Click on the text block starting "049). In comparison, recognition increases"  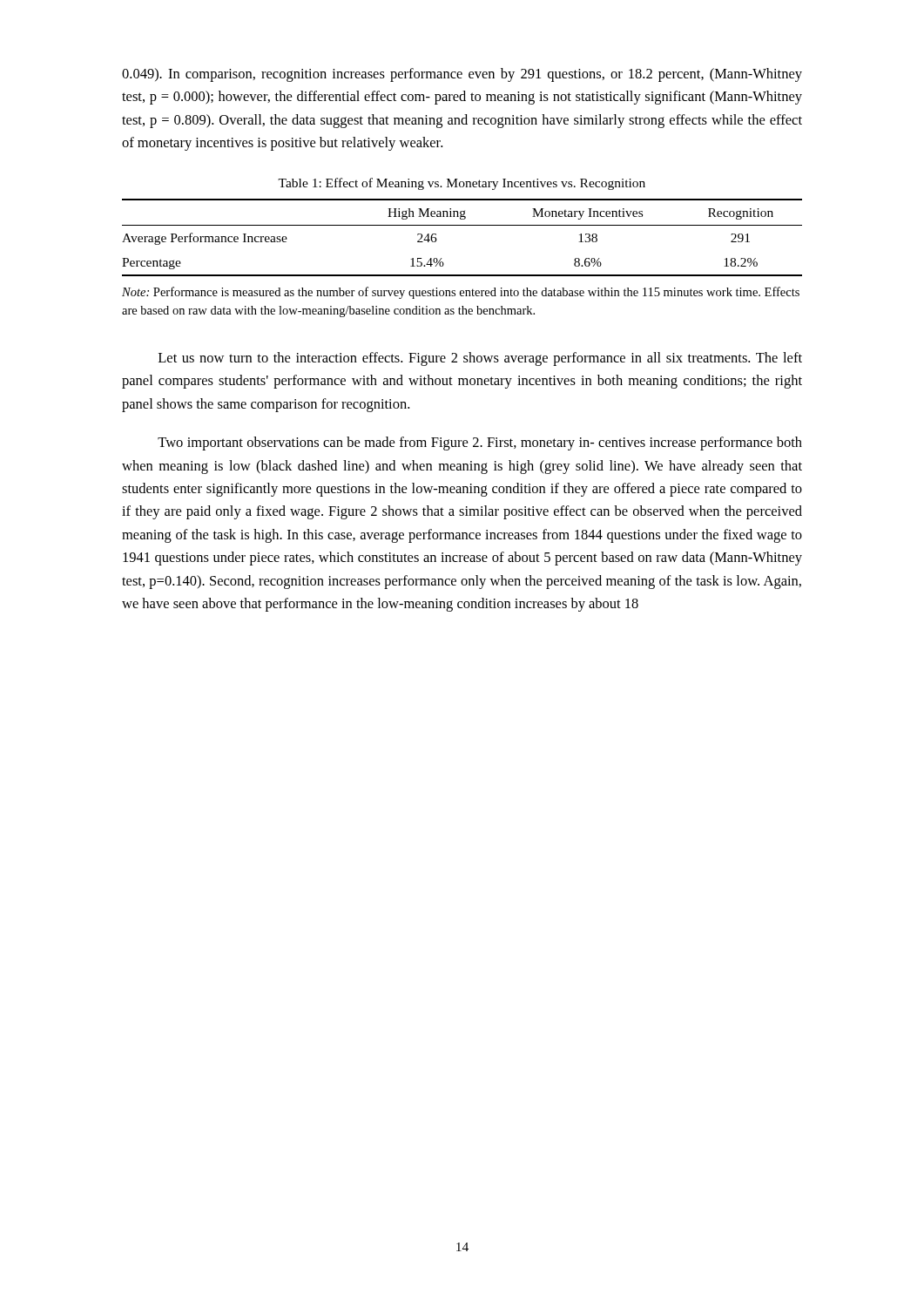coord(462,109)
